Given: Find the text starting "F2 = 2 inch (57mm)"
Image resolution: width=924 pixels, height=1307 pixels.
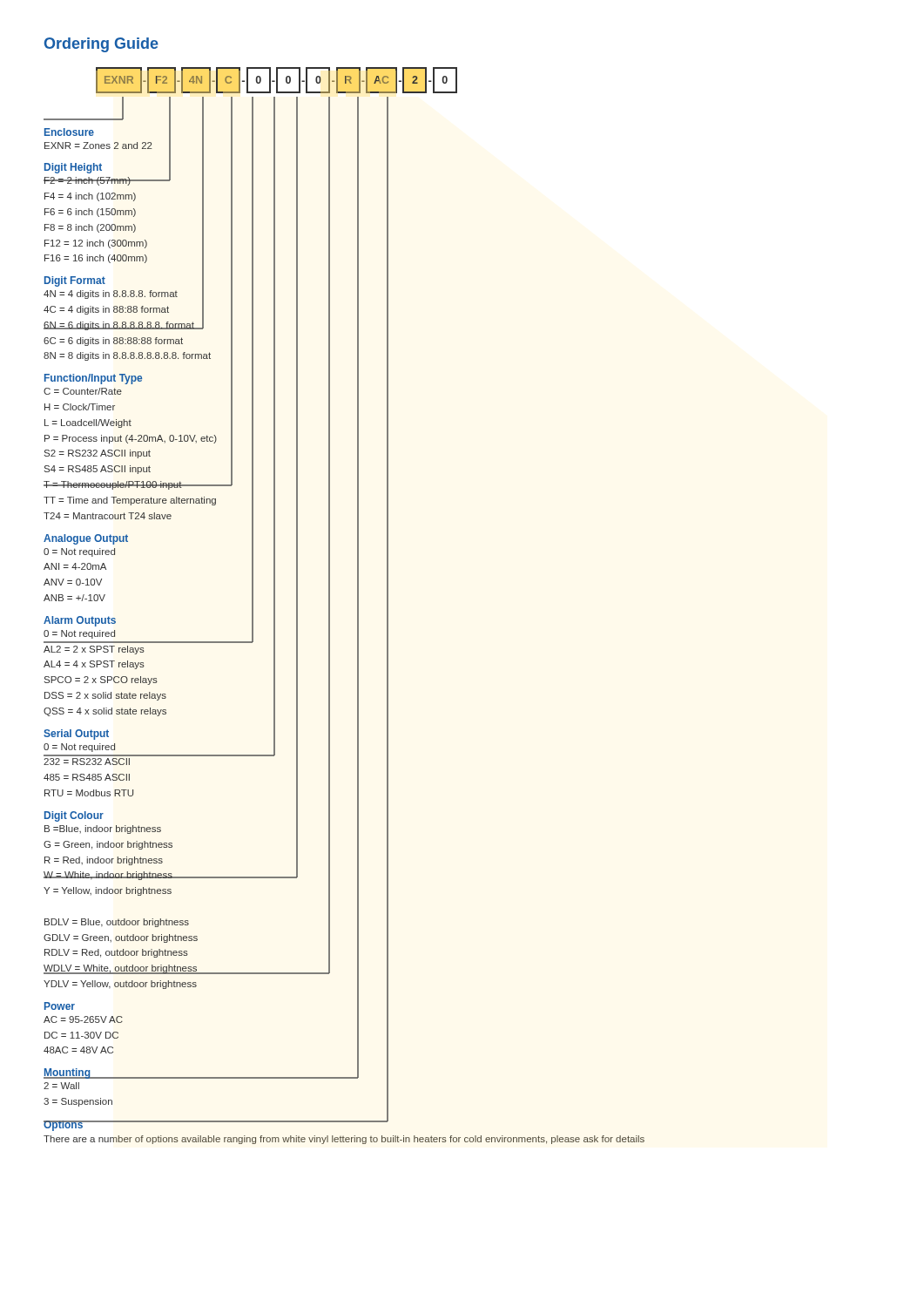Looking at the screenshot, I should [95, 219].
